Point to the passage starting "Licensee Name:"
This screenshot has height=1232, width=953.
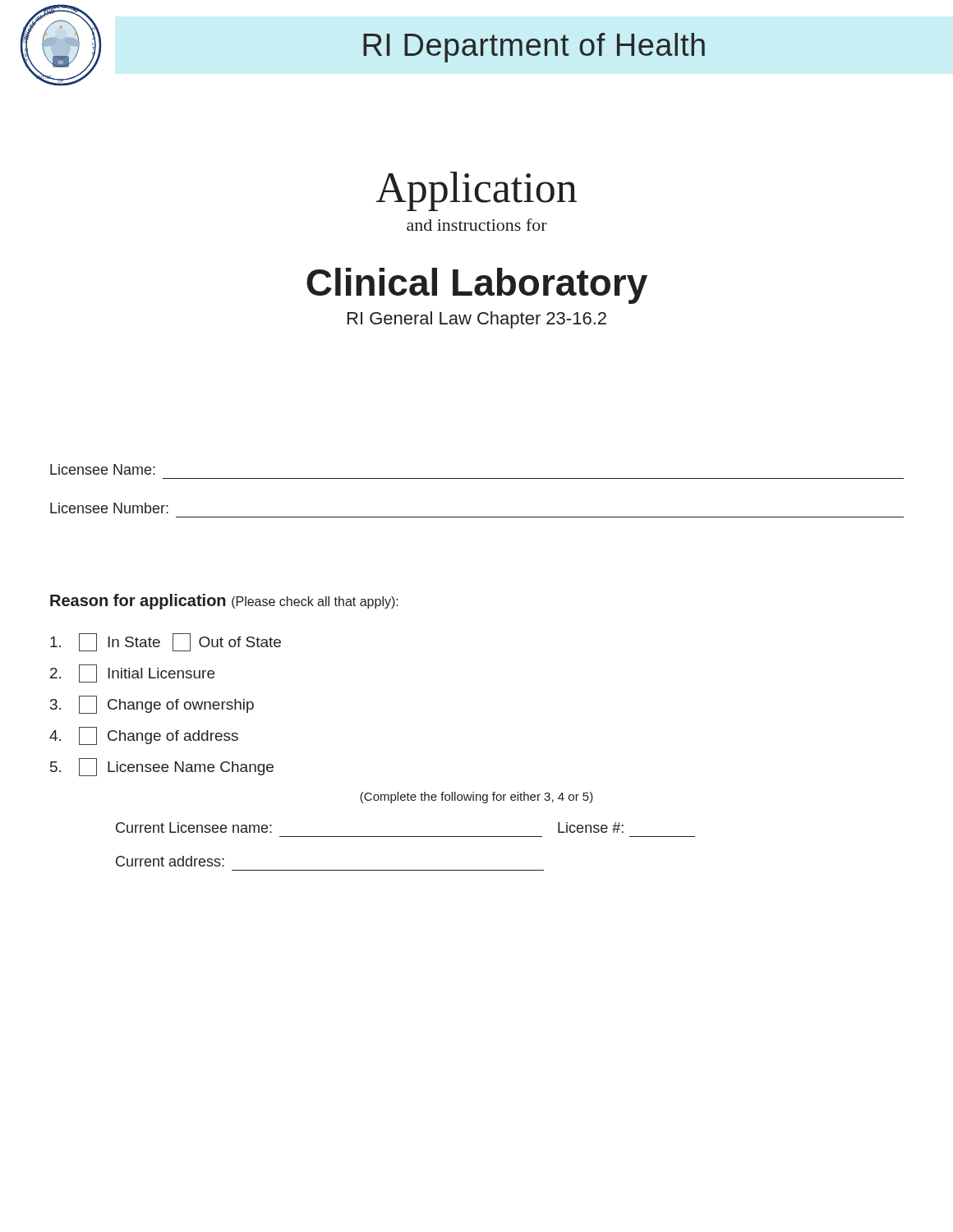coord(476,469)
